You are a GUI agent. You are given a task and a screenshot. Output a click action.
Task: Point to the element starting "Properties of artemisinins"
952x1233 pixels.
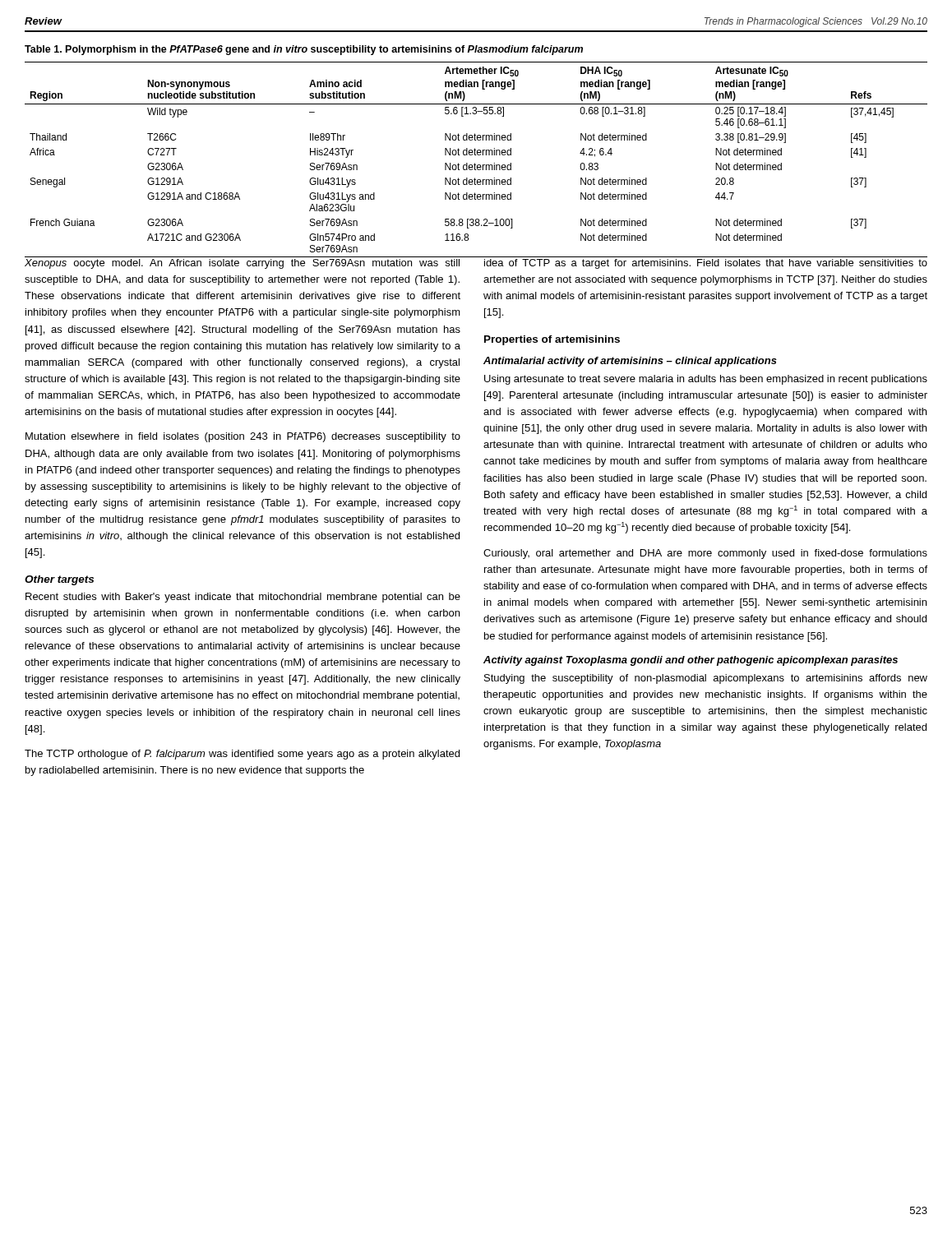click(x=552, y=339)
